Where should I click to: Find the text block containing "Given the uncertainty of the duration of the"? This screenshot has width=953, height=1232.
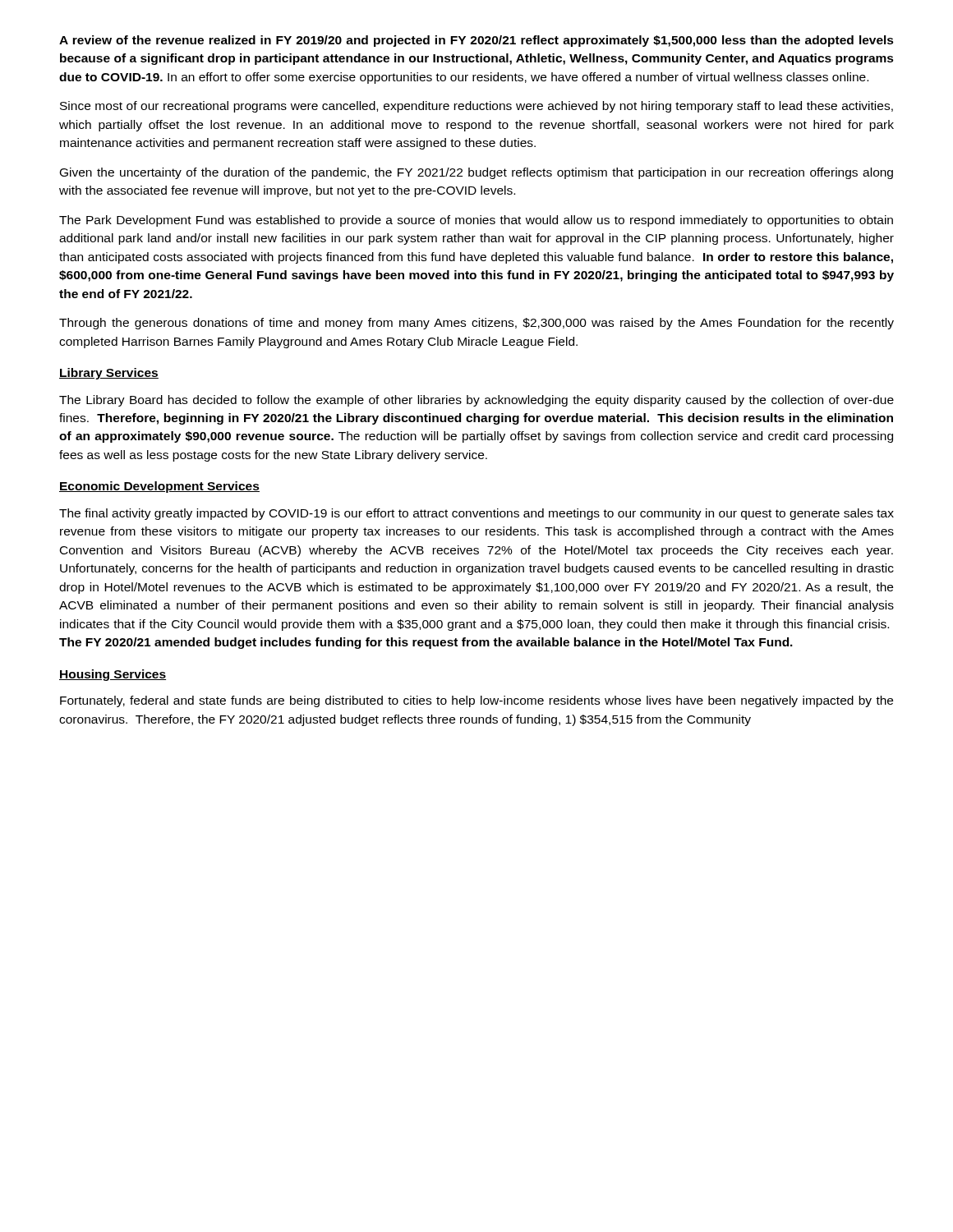[476, 181]
